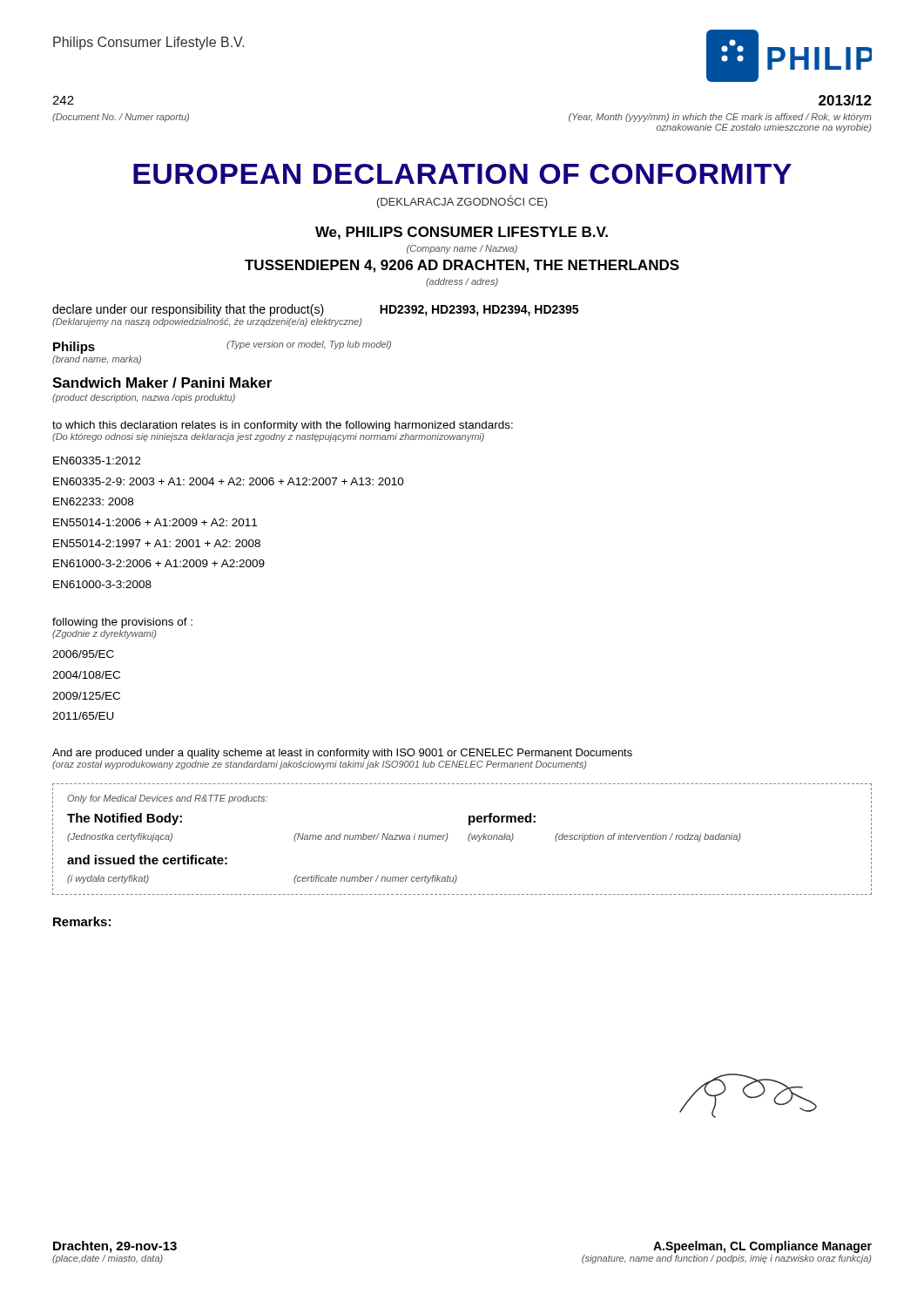Locate the element starting "We, PHILIPS CONSUMER LIFESTYLE B.V."
The width and height of the screenshot is (924, 1307).
pos(462,232)
